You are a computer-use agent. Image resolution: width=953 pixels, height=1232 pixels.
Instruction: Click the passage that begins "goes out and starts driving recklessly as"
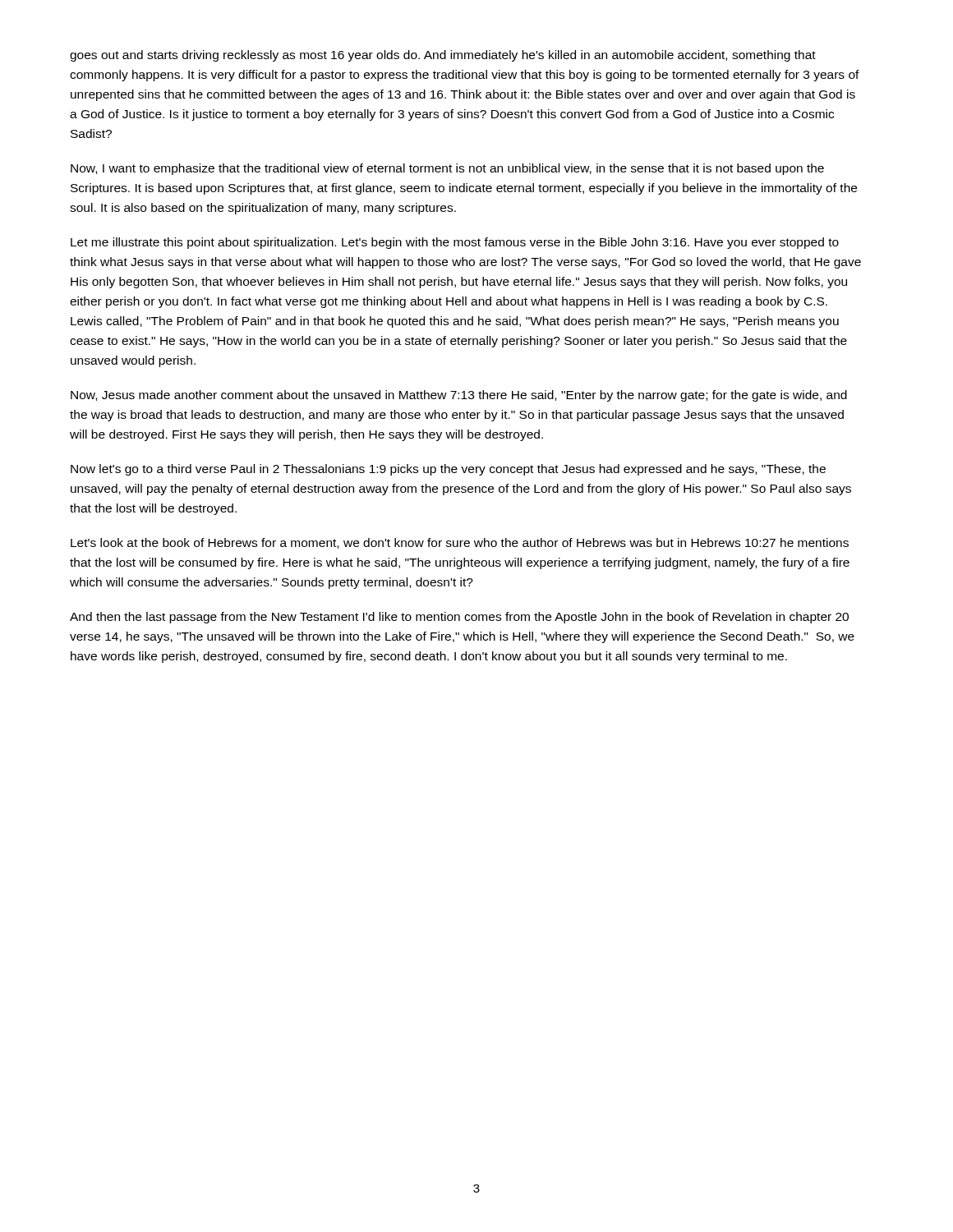pyautogui.click(x=464, y=94)
